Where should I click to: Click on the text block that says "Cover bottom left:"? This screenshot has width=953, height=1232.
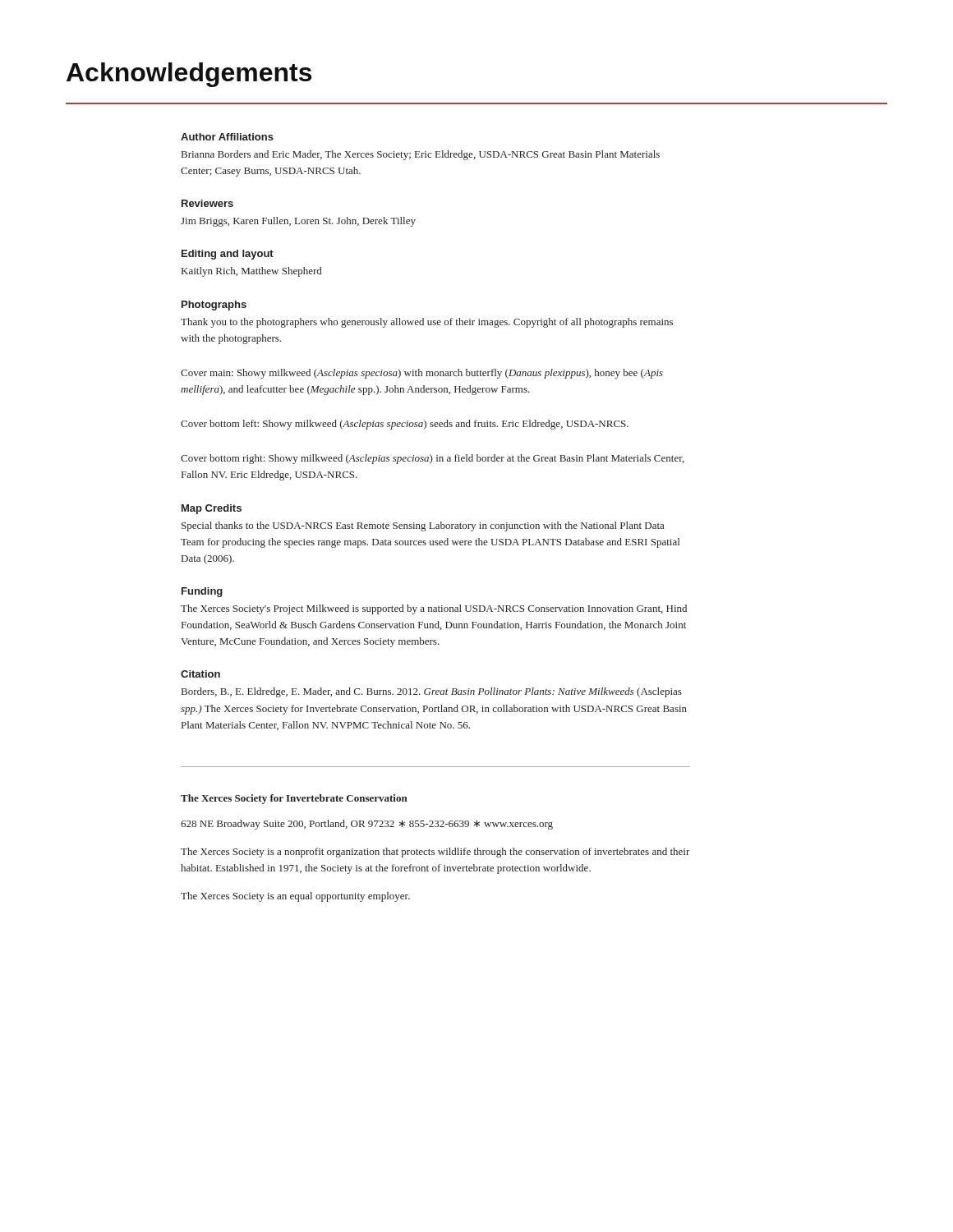click(x=405, y=424)
